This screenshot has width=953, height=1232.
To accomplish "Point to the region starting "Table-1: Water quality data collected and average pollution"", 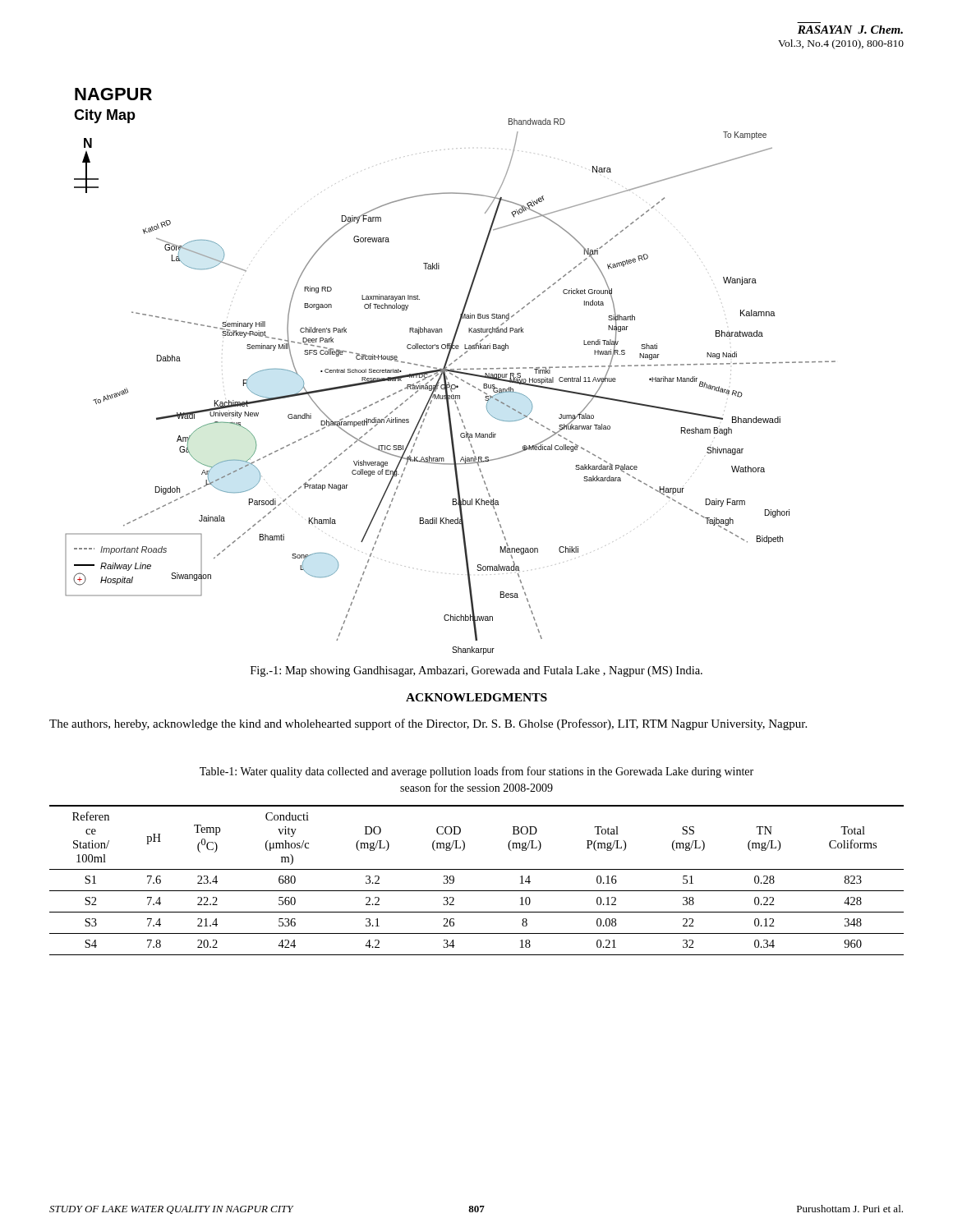I will click(476, 780).
